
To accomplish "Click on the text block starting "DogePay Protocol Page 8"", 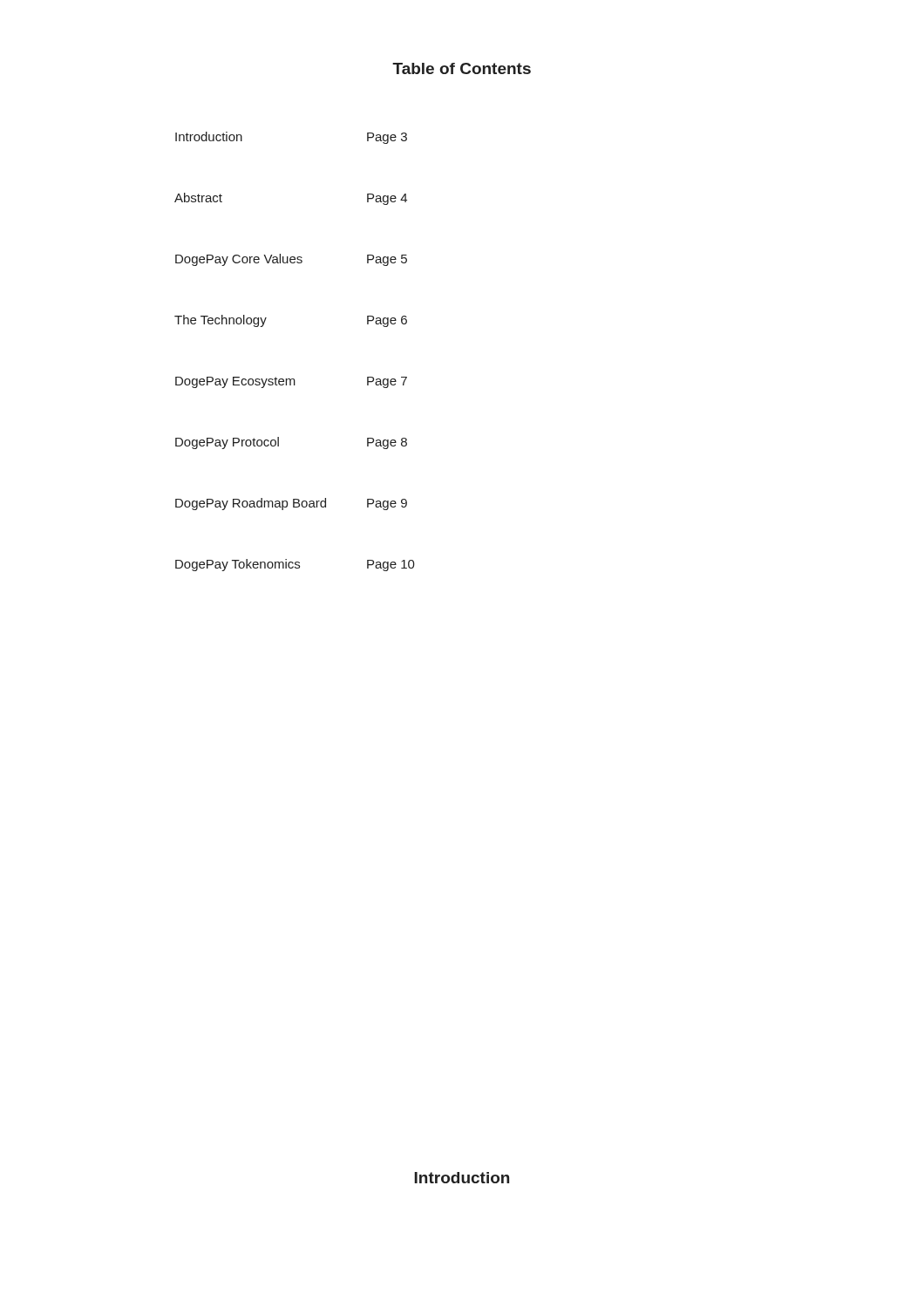I will [220, 443].
